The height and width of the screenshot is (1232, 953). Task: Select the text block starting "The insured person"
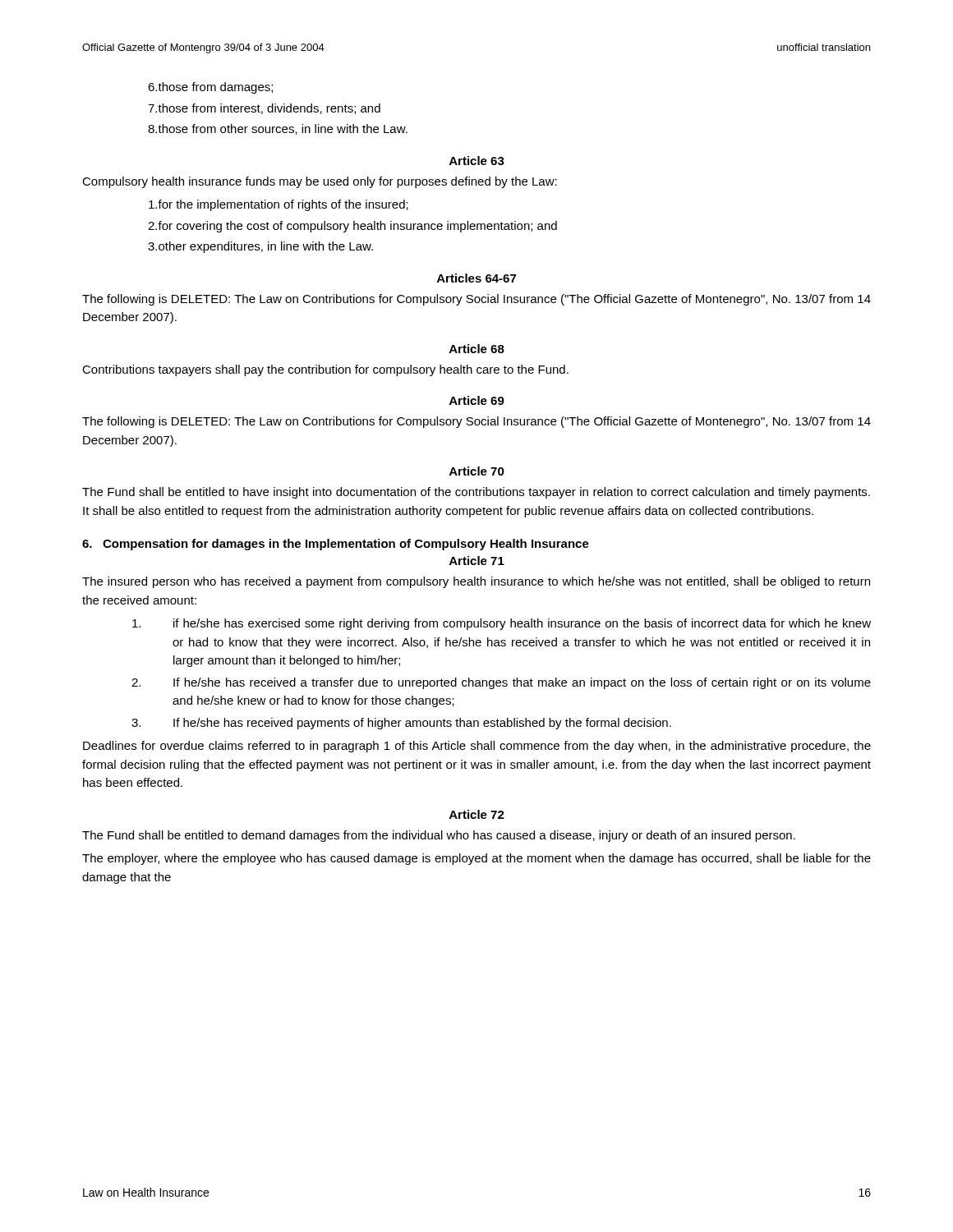tap(476, 590)
